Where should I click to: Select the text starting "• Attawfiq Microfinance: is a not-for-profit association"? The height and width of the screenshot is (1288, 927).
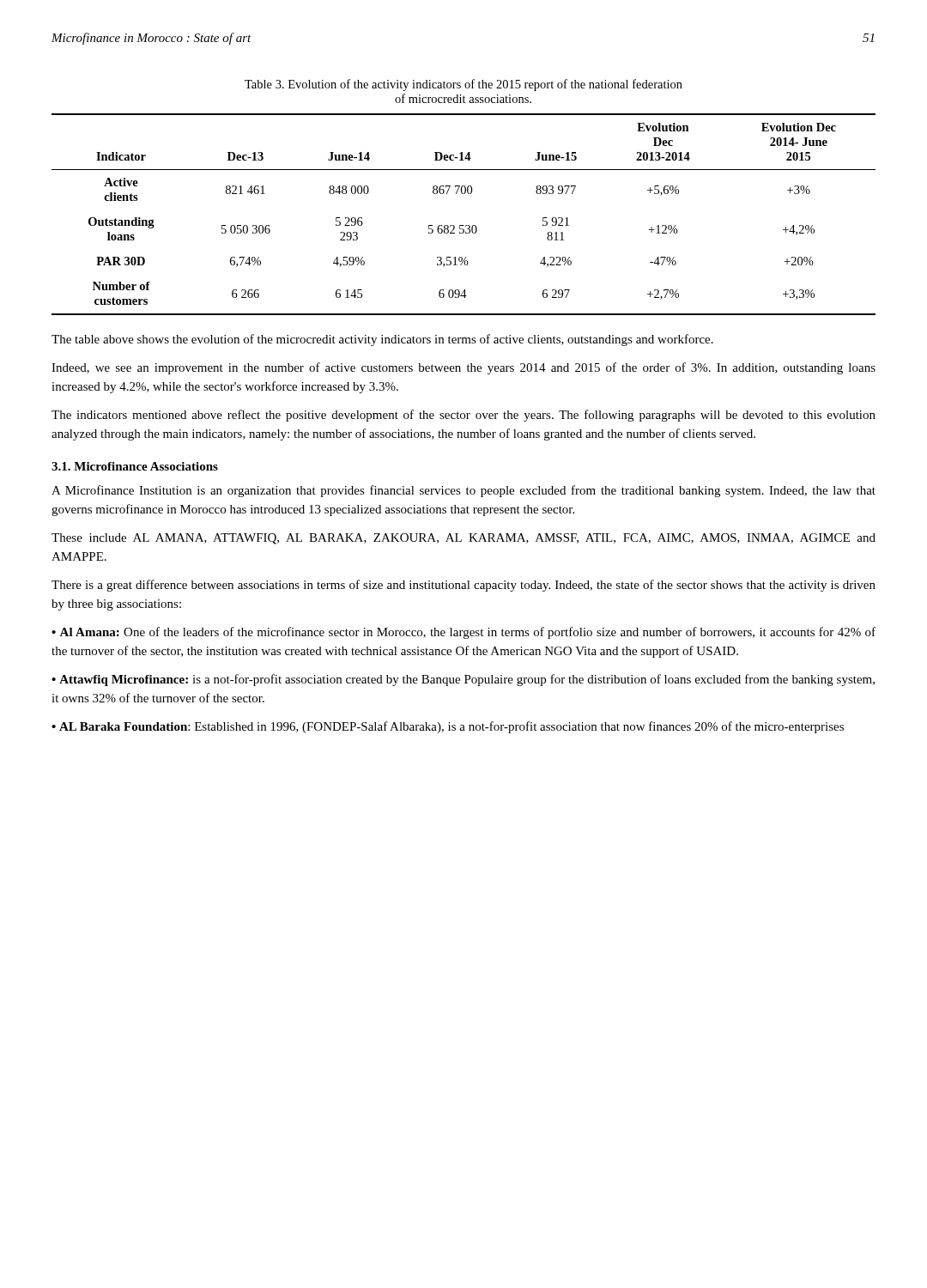[x=464, y=688]
